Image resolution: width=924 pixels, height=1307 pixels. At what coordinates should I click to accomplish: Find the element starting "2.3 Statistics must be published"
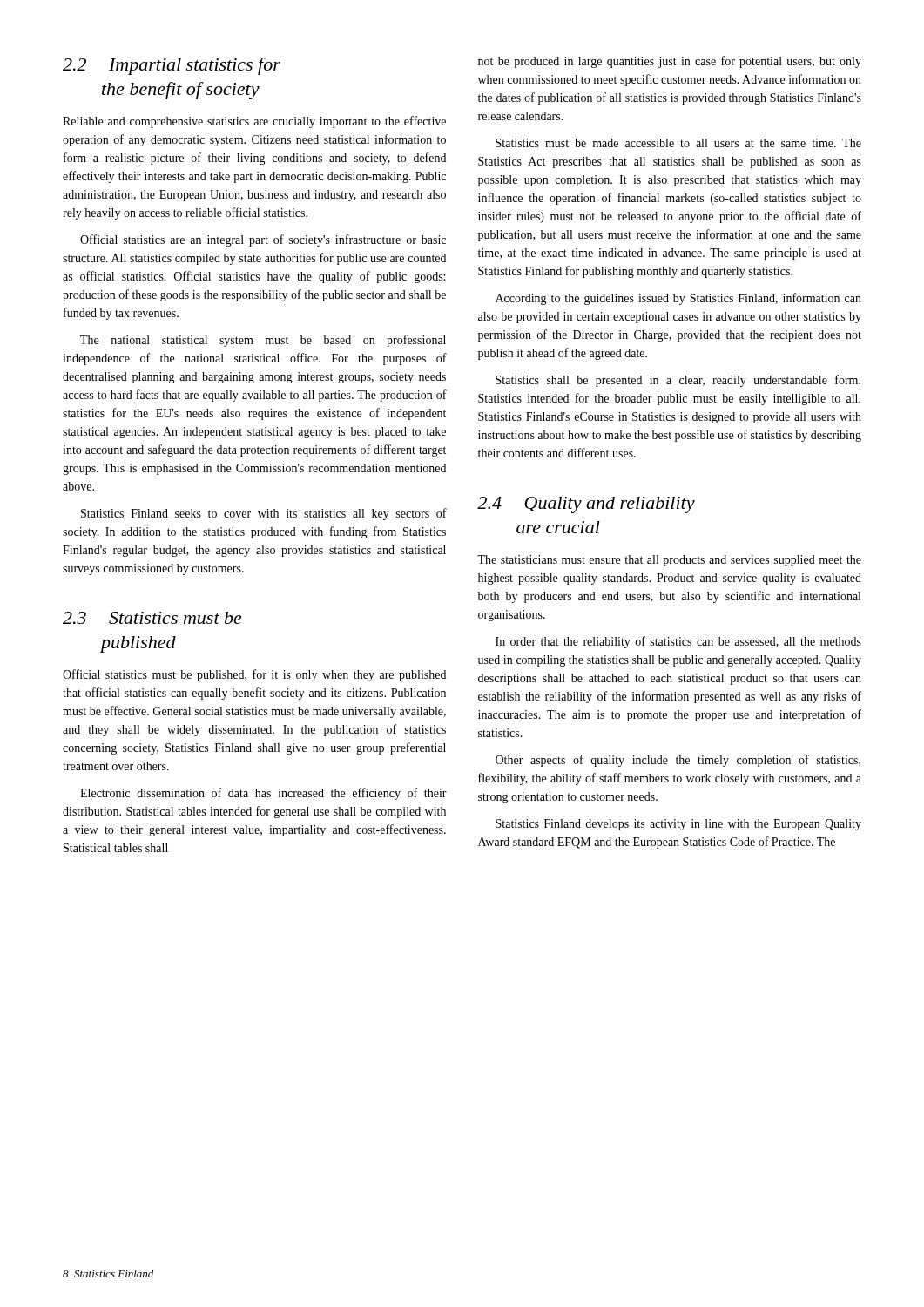(152, 618)
